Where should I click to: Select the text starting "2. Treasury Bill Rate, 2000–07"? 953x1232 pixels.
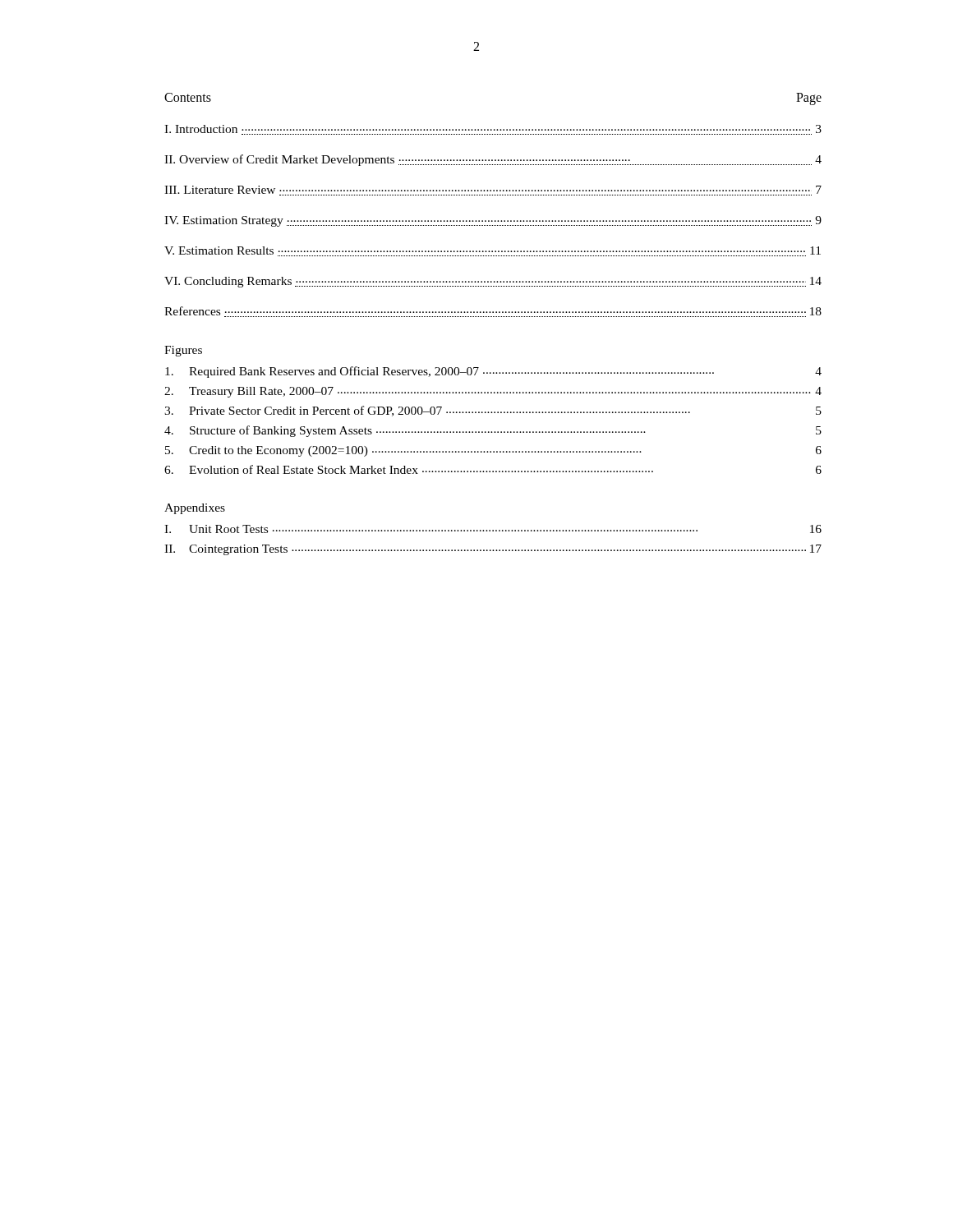[493, 391]
